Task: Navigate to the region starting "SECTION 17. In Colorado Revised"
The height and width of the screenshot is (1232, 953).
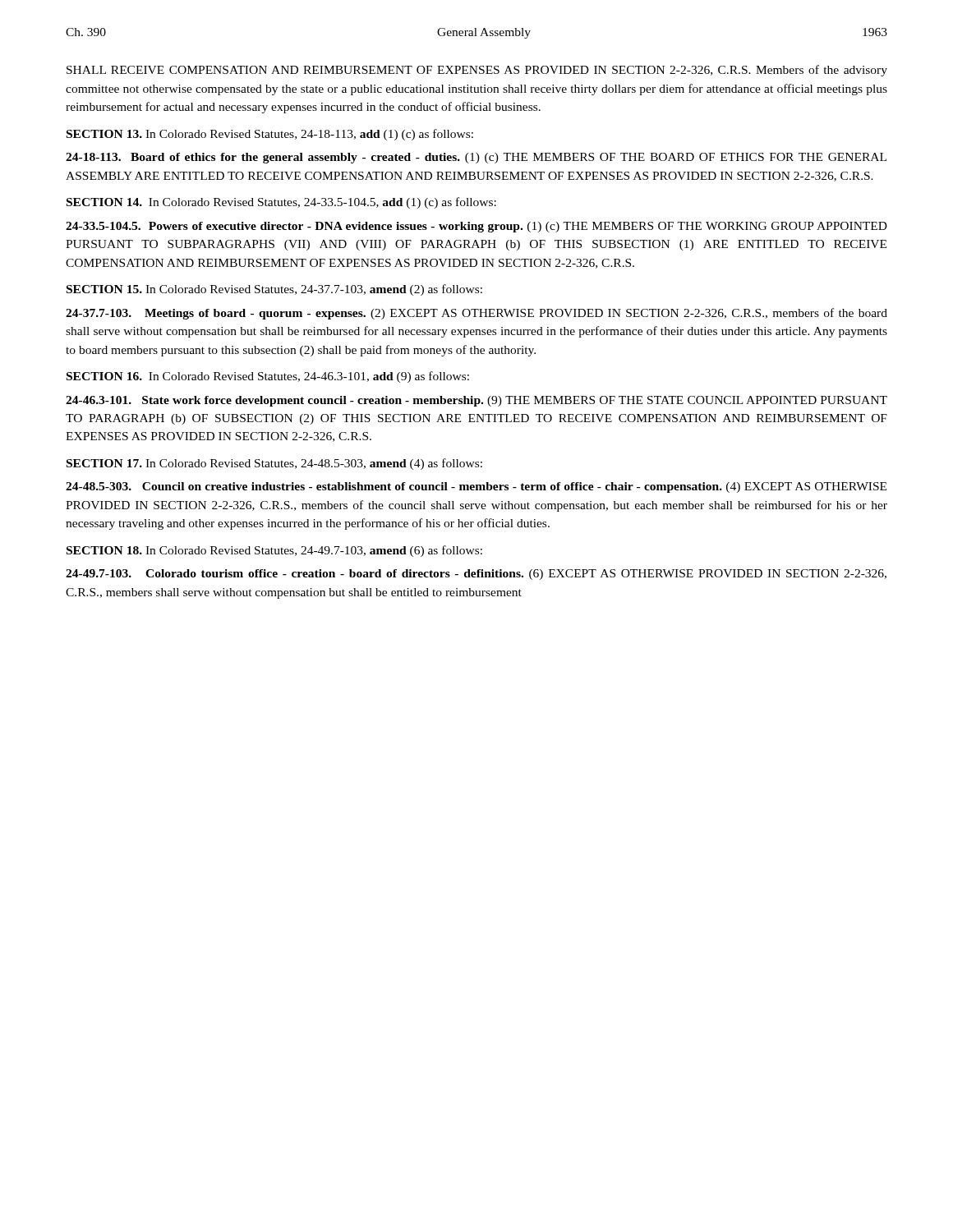Action: click(x=476, y=463)
